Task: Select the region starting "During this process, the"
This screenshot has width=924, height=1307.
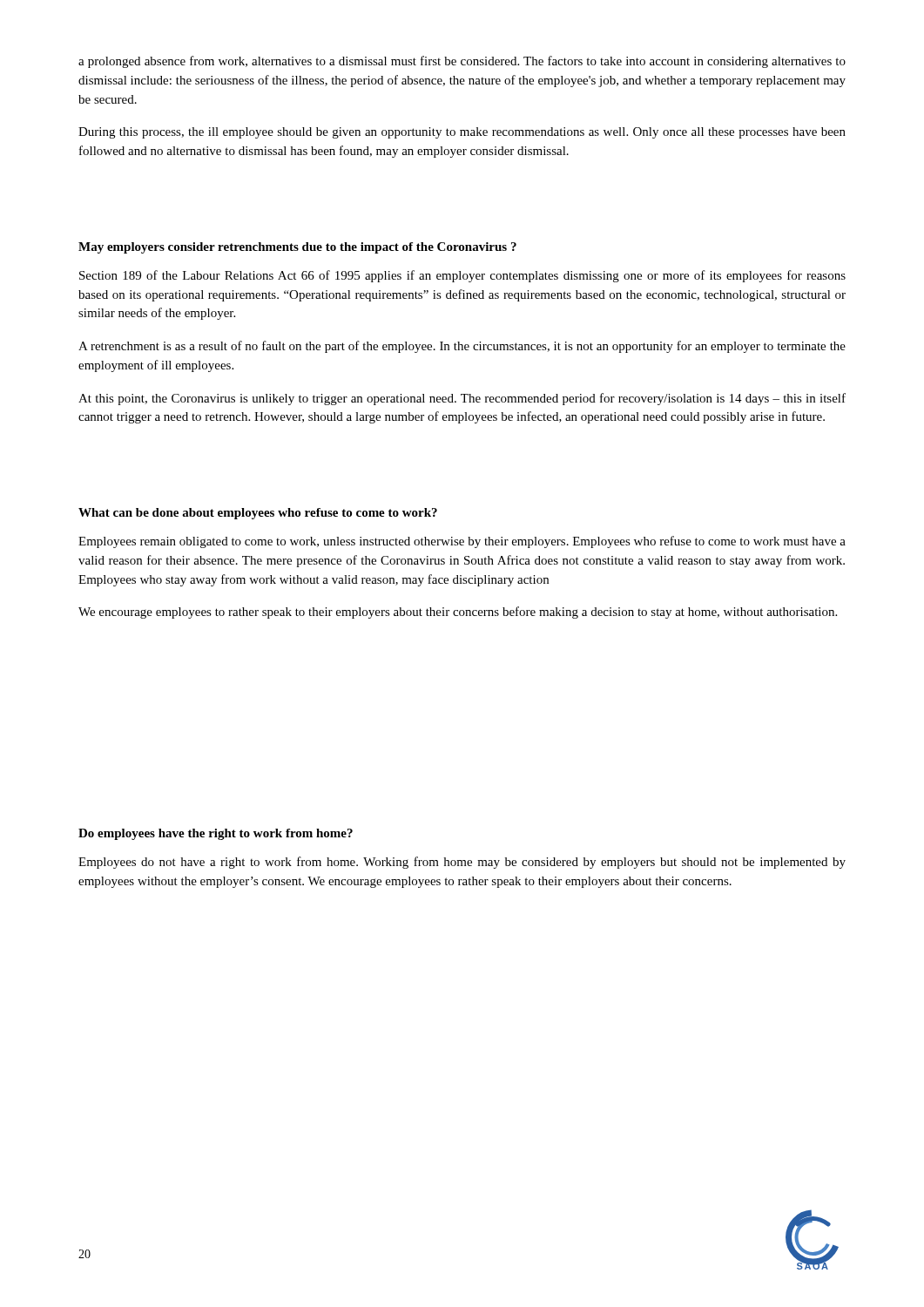Action: pyautogui.click(x=462, y=141)
